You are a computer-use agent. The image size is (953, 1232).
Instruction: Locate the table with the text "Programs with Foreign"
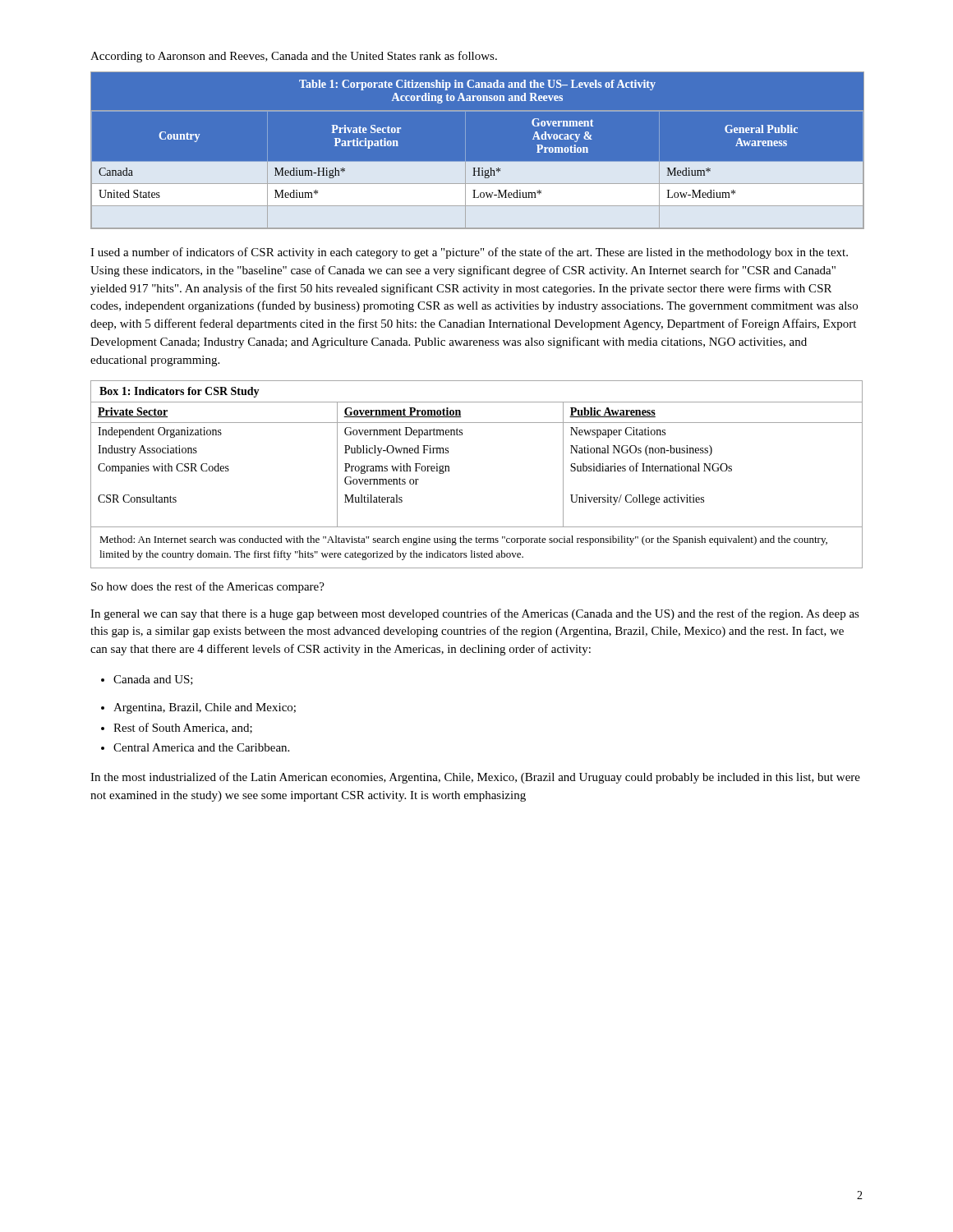pos(476,474)
